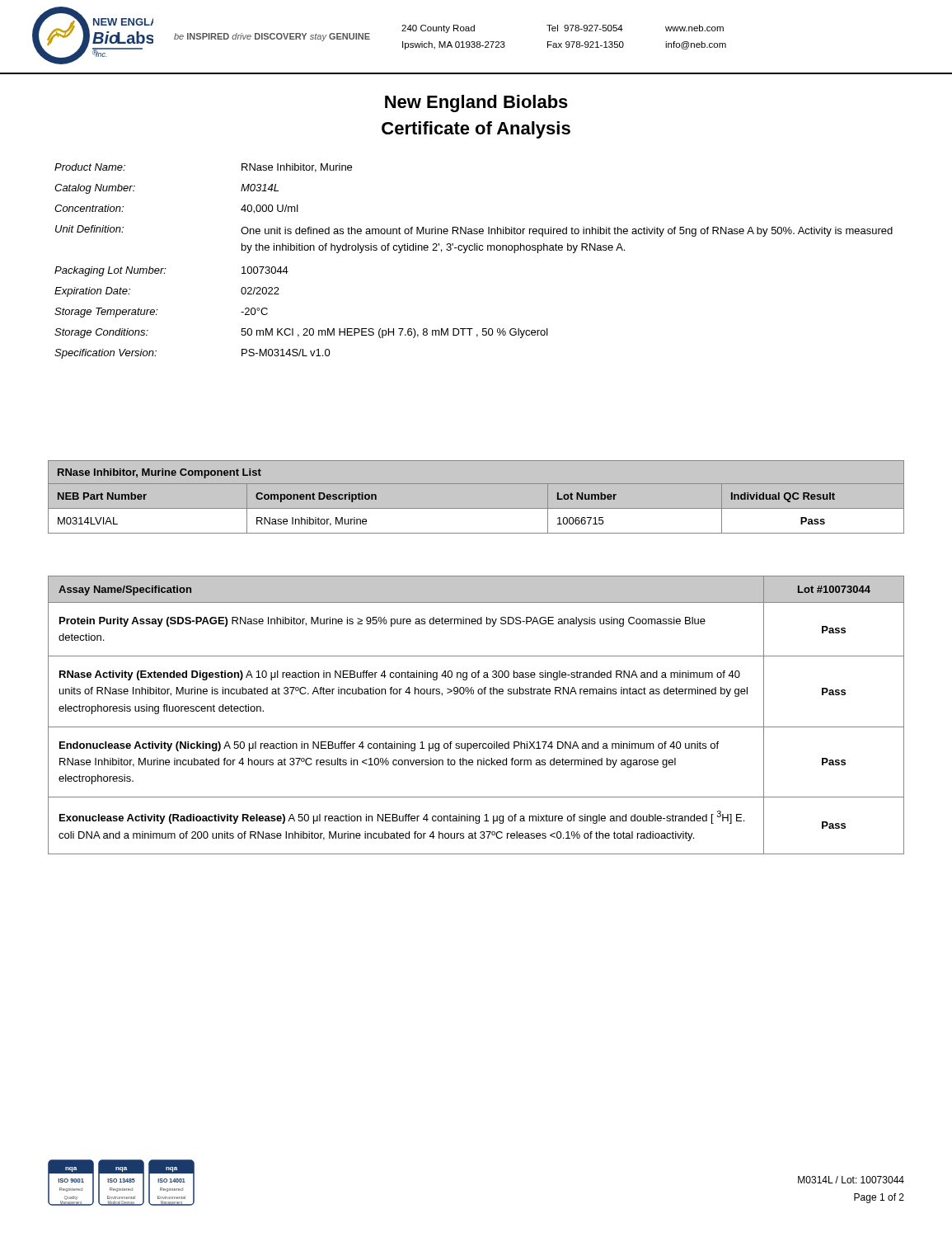Select the section header
Viewport: 952px width, 1237px height.
click(x=476, y=472)
